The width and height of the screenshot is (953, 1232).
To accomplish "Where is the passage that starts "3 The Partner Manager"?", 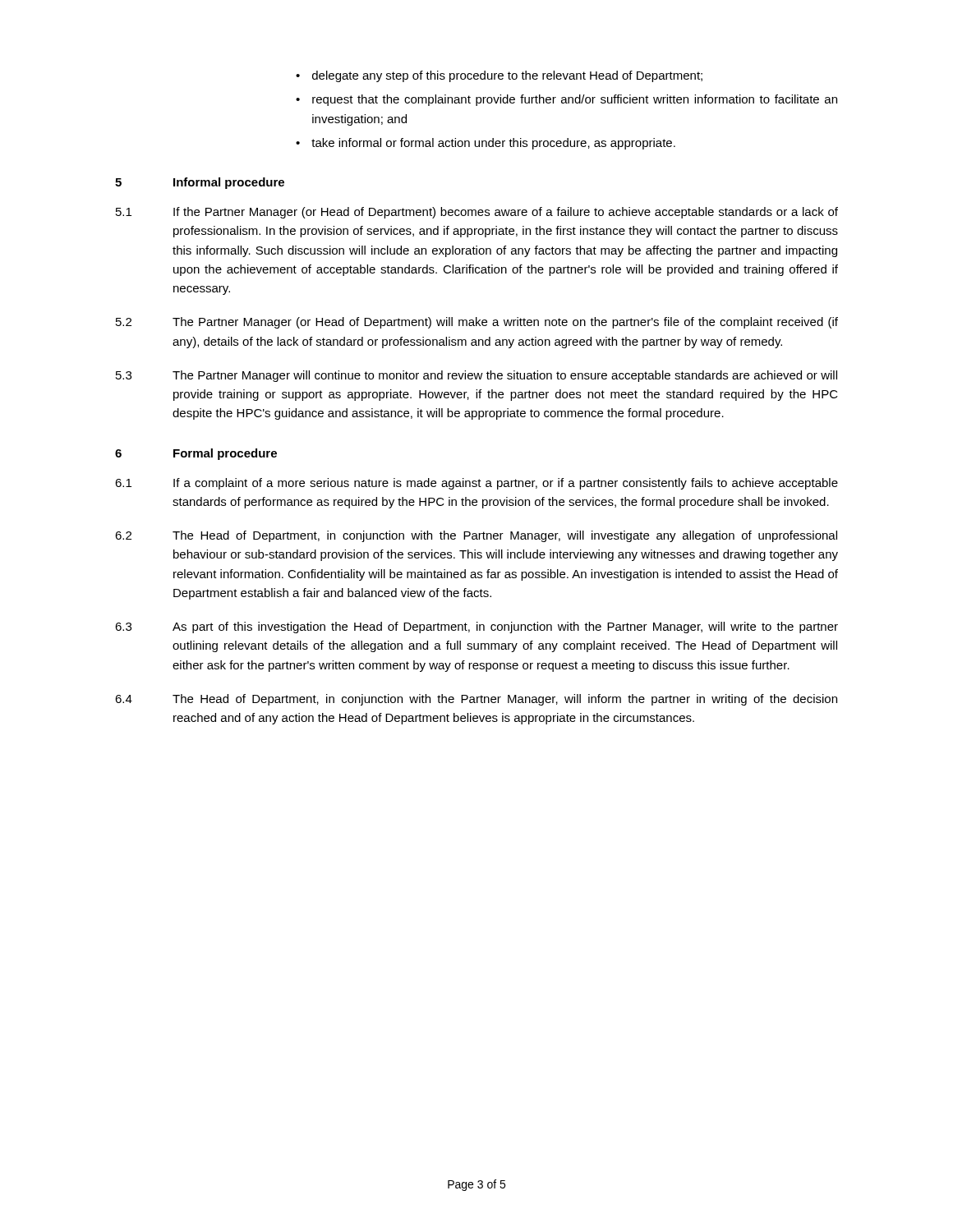I will tap(476, 394).
